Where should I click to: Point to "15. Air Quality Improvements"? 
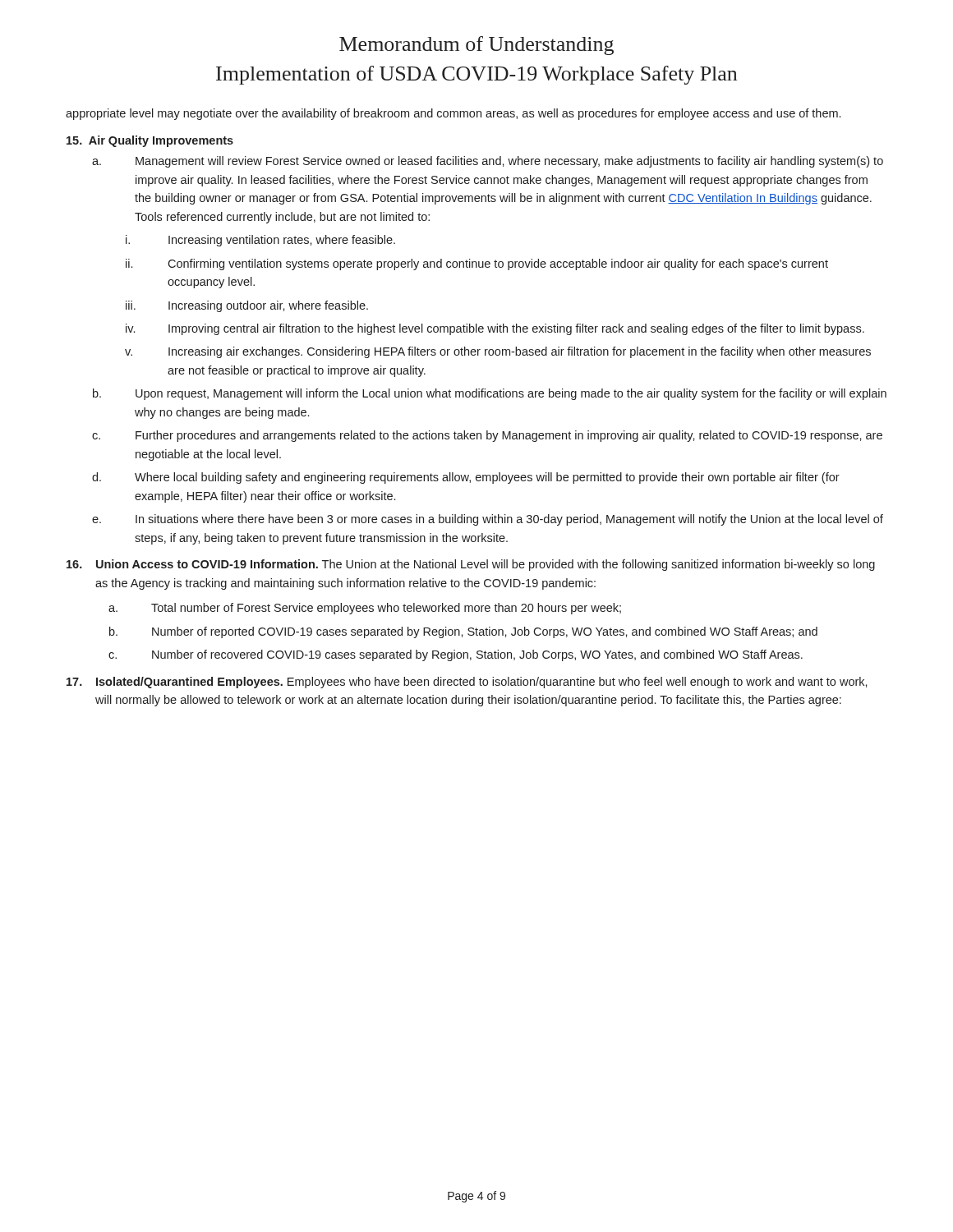click(x=150, y=141)
